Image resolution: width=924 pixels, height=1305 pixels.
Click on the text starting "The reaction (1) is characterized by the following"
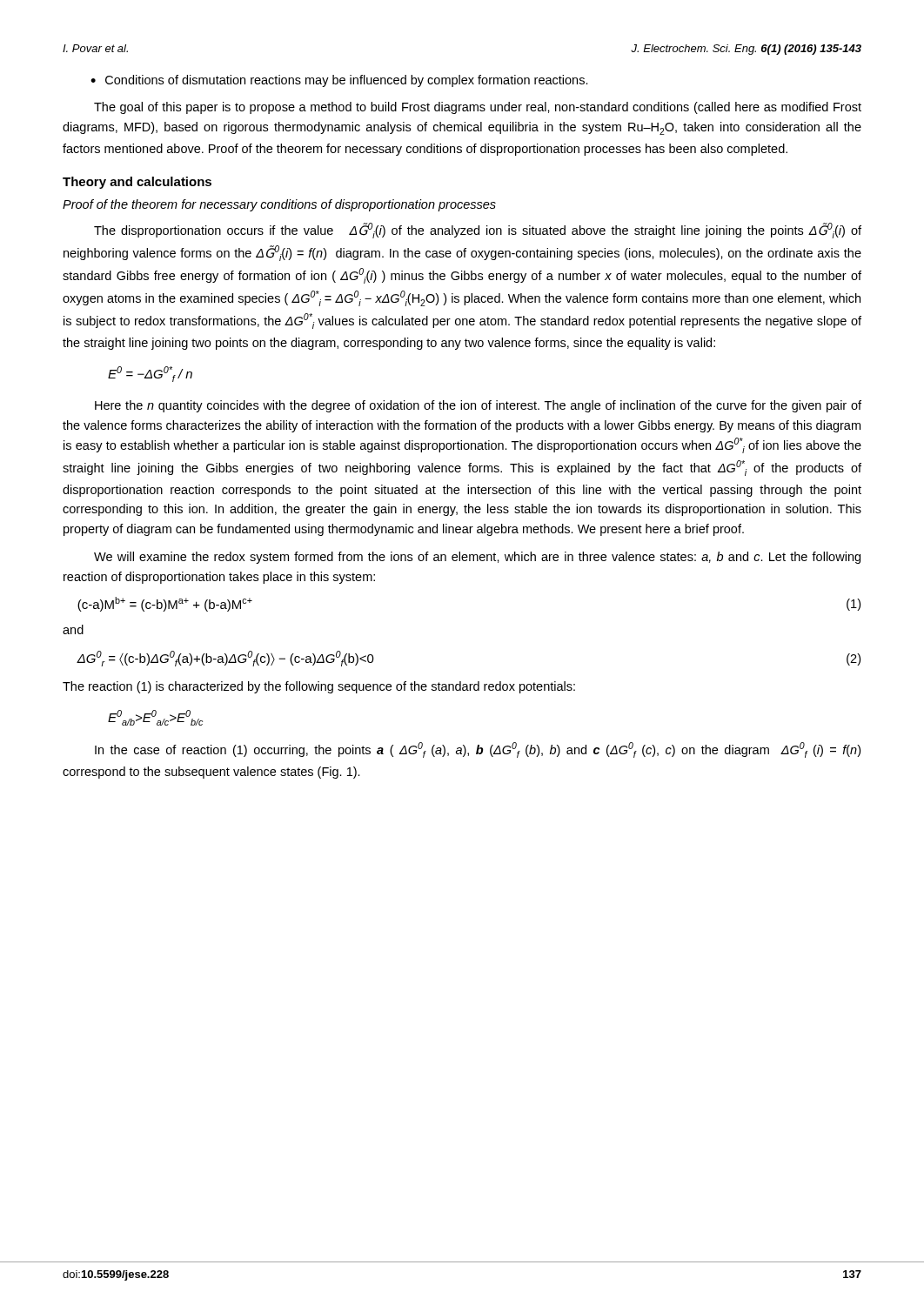pos(319,686)
